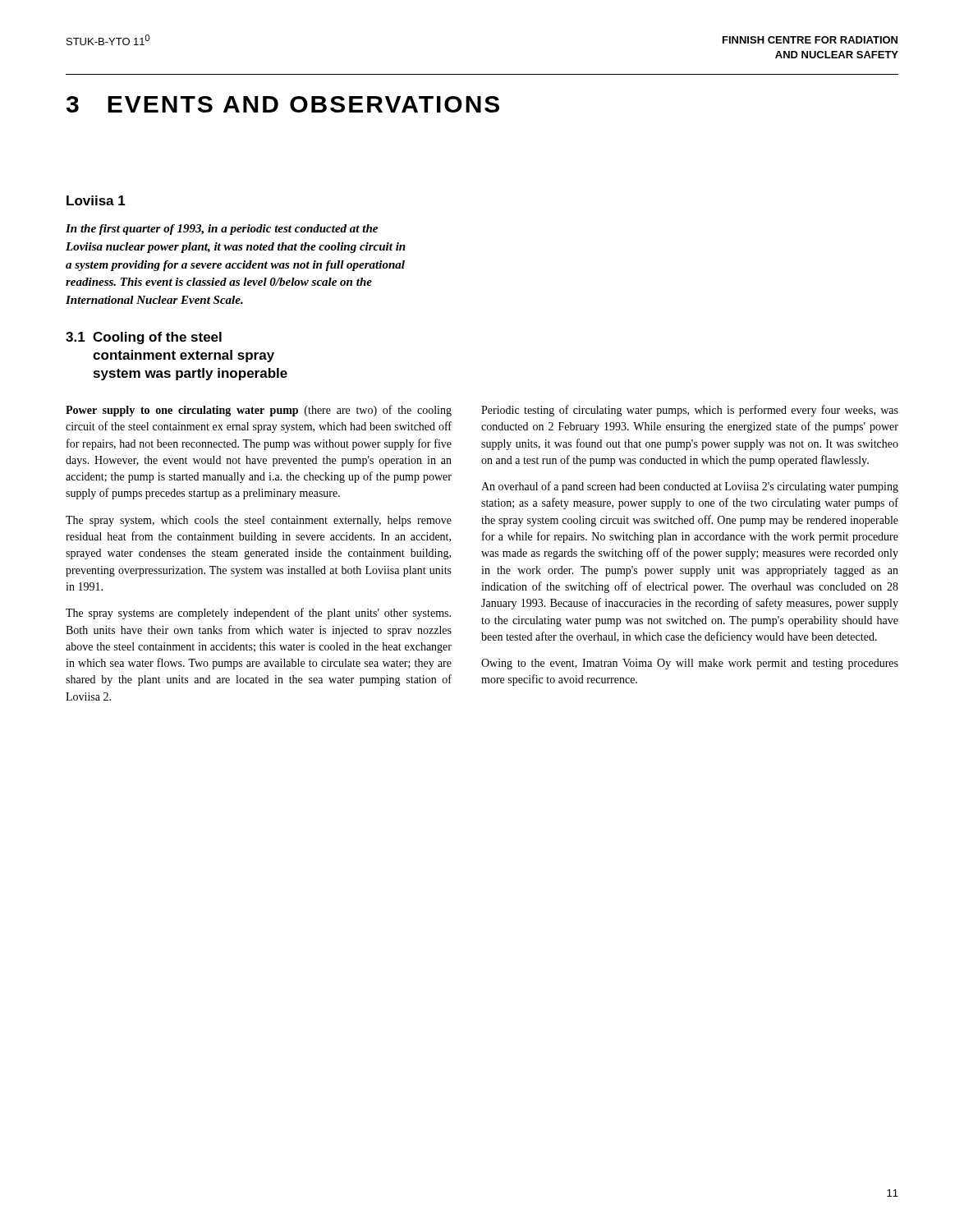Click on the text starting "The spray systems are"
Viewport: 964px width, 1232px height.
click(x=259, y=656)
